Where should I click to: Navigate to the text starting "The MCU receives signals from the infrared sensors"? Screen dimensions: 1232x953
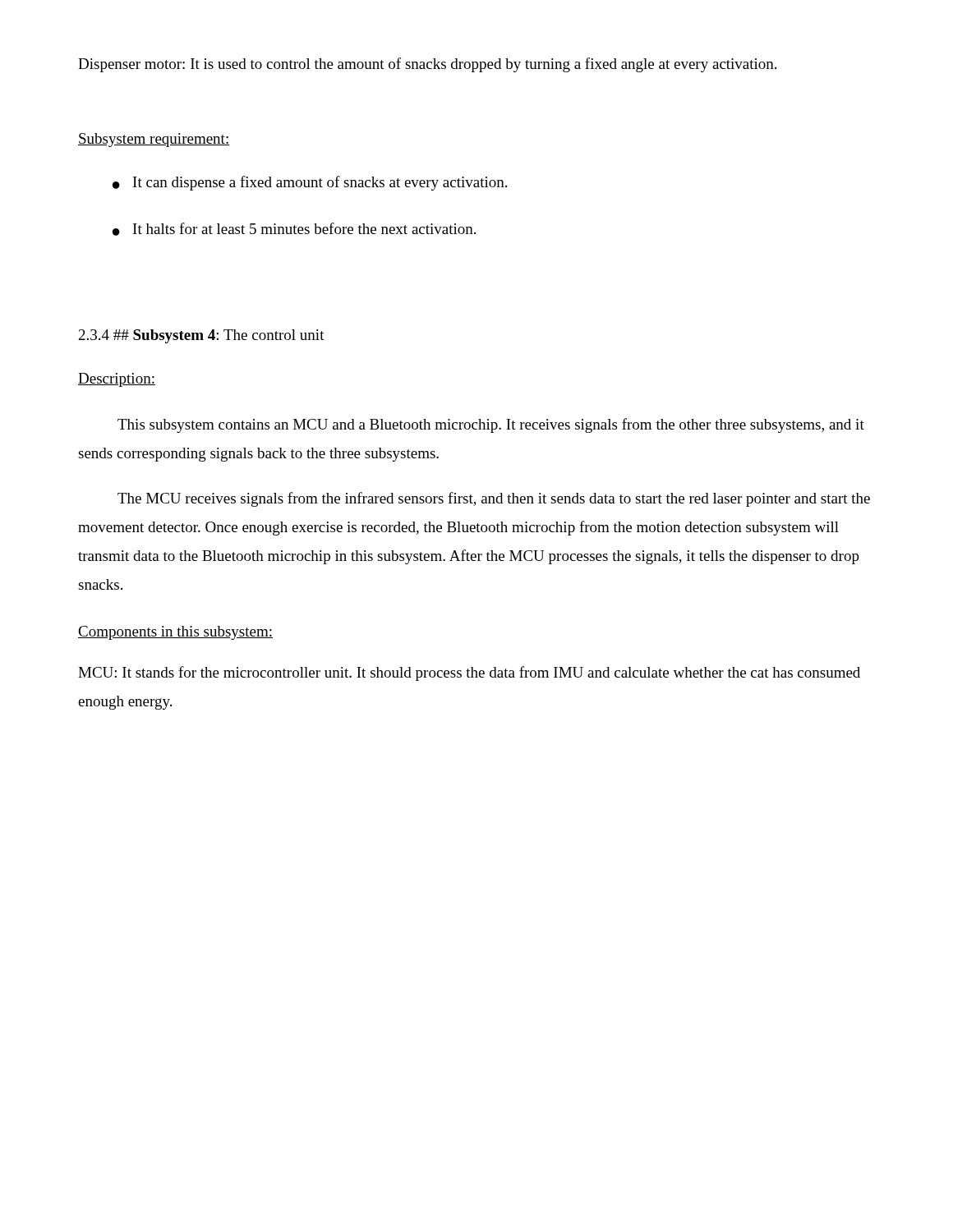[474, 541]
